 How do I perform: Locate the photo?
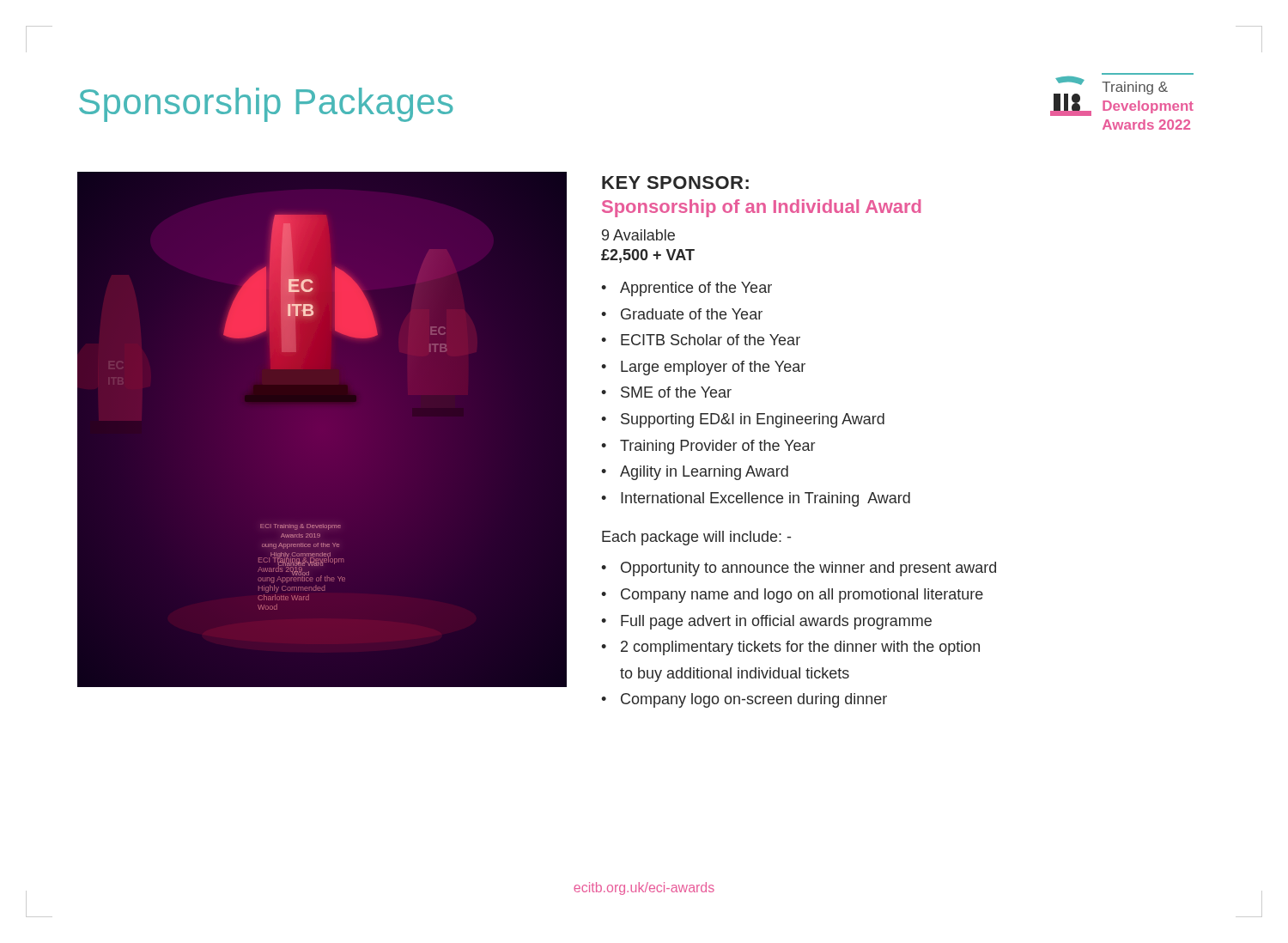322,429
